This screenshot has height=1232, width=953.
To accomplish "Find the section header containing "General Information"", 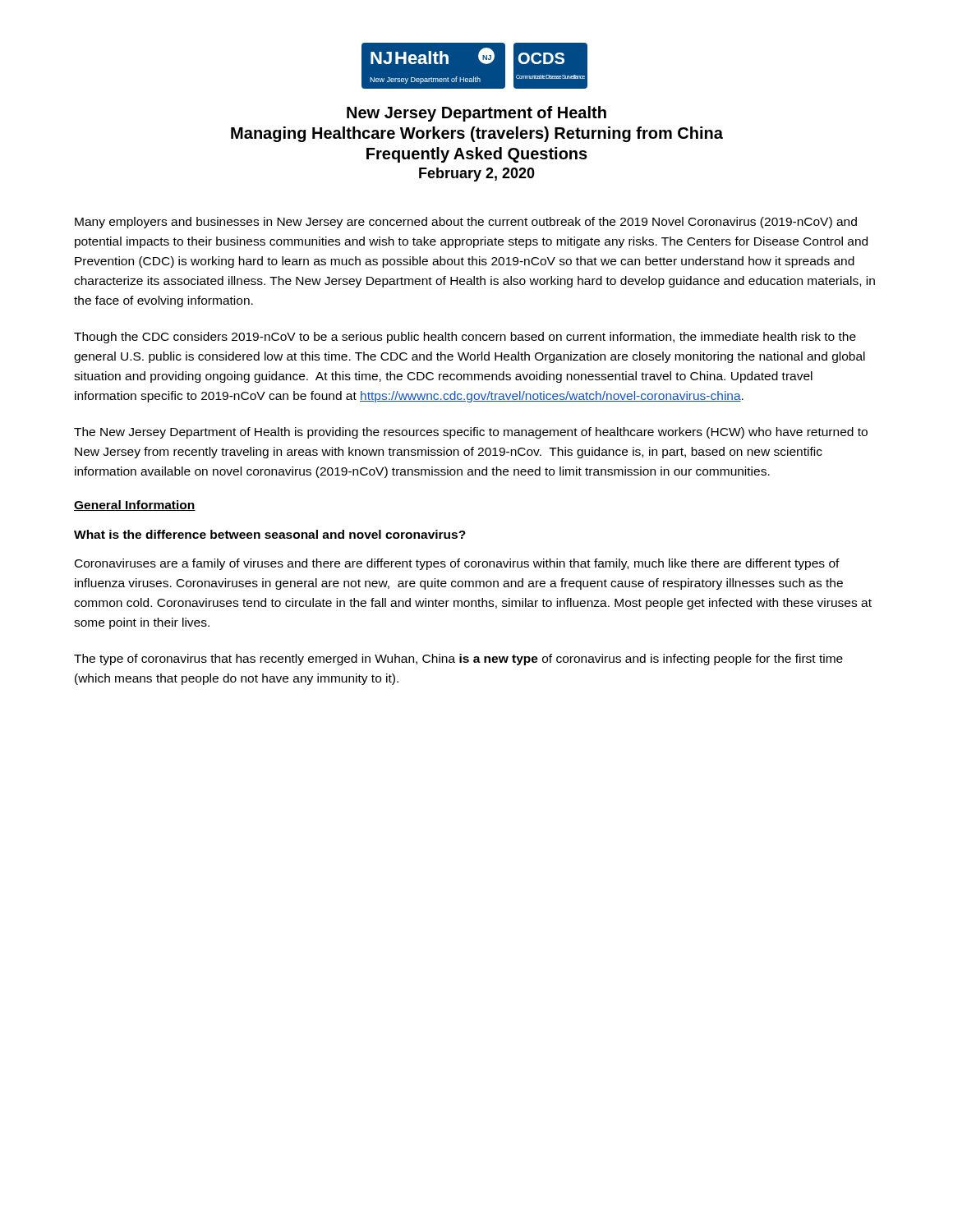I will coord(134,505).
